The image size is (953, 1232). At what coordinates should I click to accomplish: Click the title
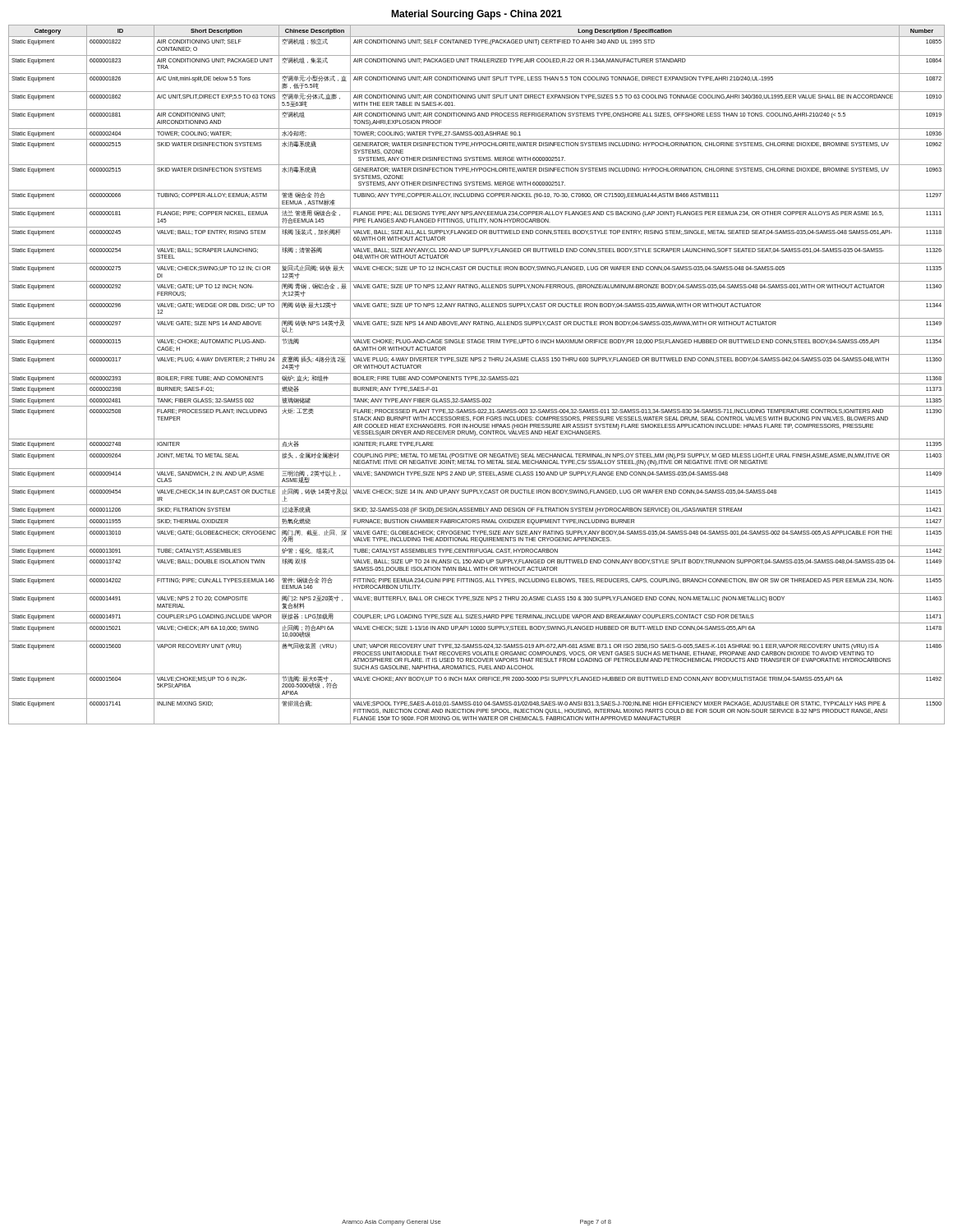click(x=476, y=14)
